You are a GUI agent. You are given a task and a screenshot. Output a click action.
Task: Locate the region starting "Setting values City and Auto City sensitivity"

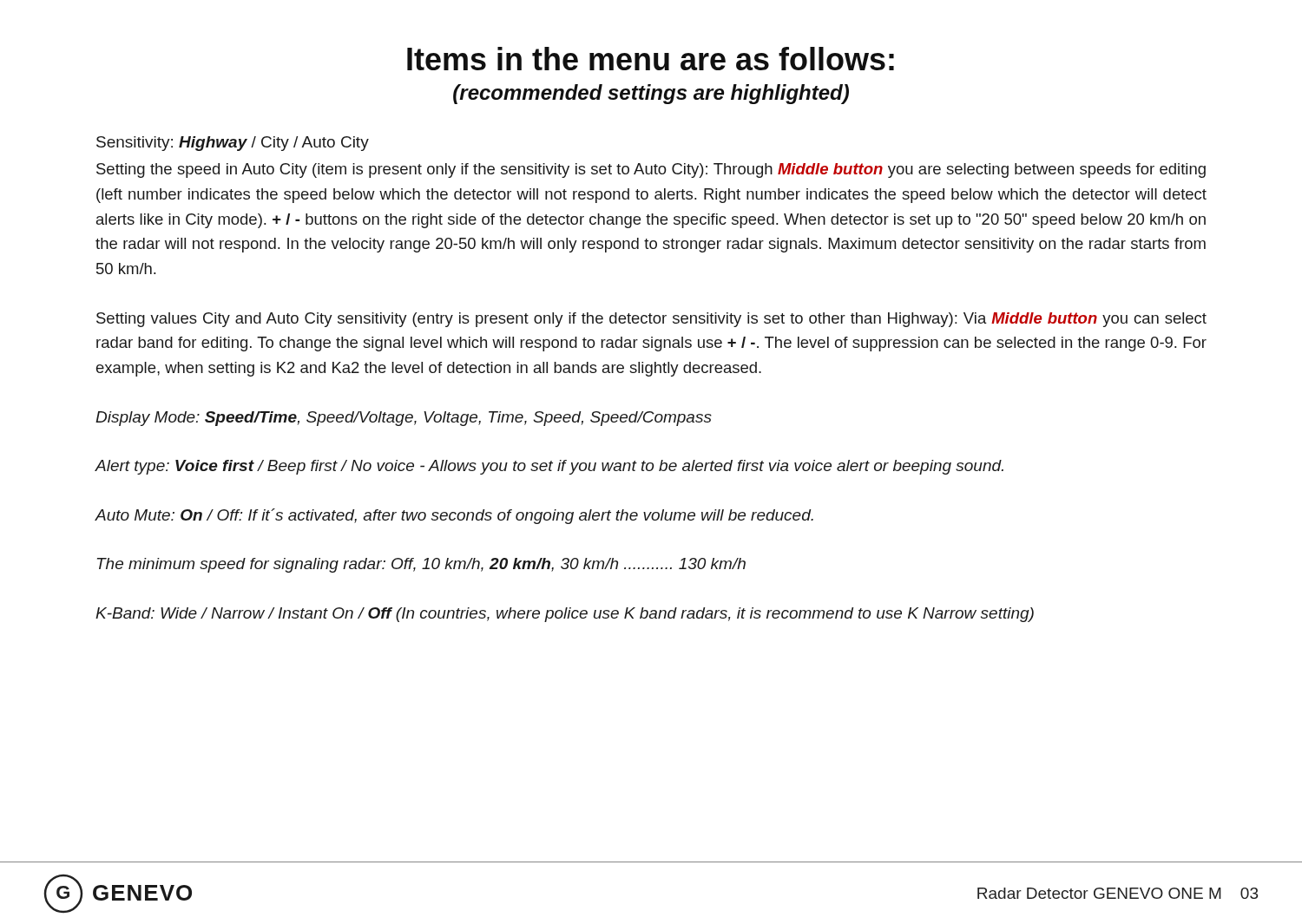pos(651,342)
